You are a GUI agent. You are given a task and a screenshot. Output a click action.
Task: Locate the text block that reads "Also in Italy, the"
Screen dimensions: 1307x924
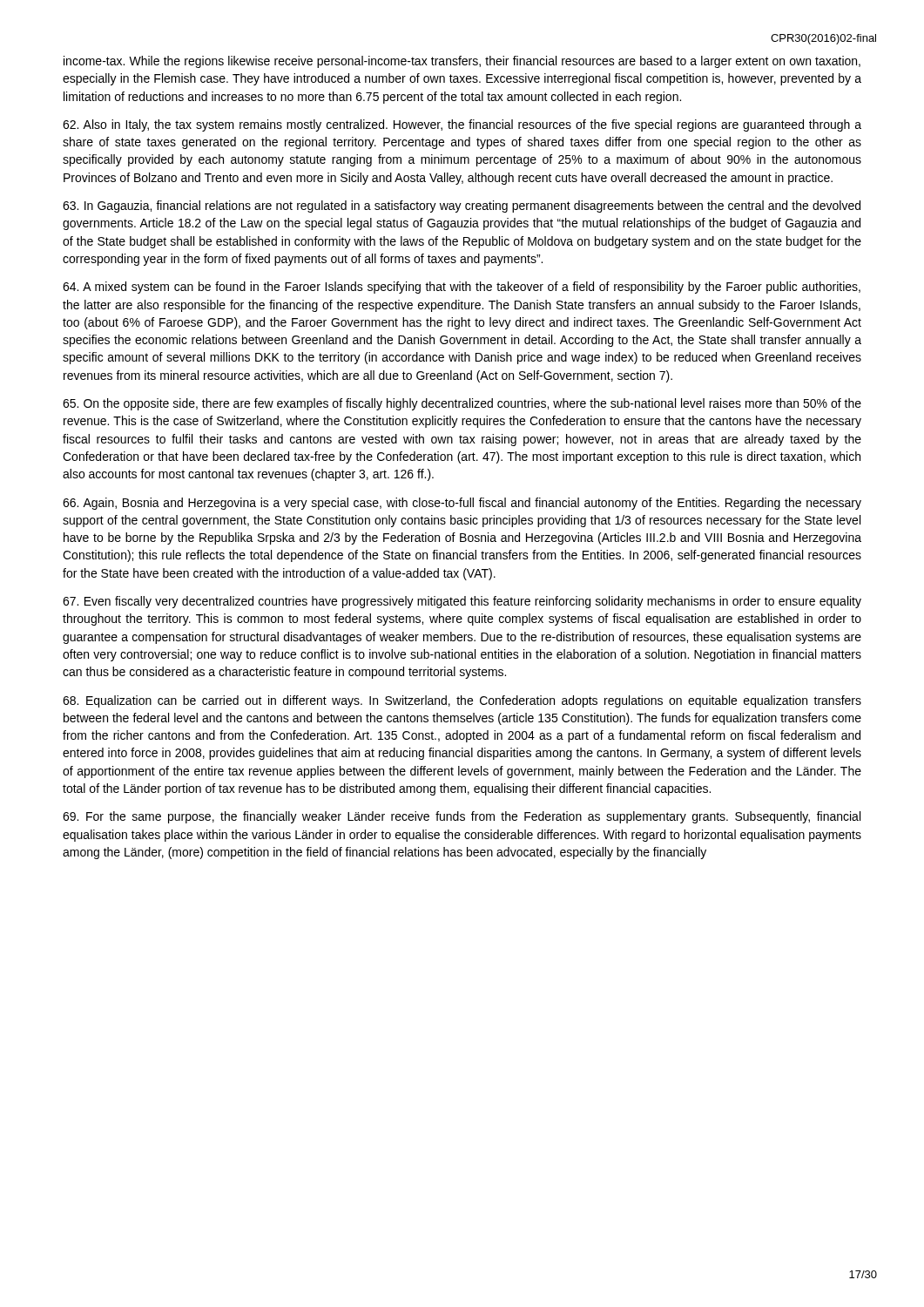coord(462,151)
